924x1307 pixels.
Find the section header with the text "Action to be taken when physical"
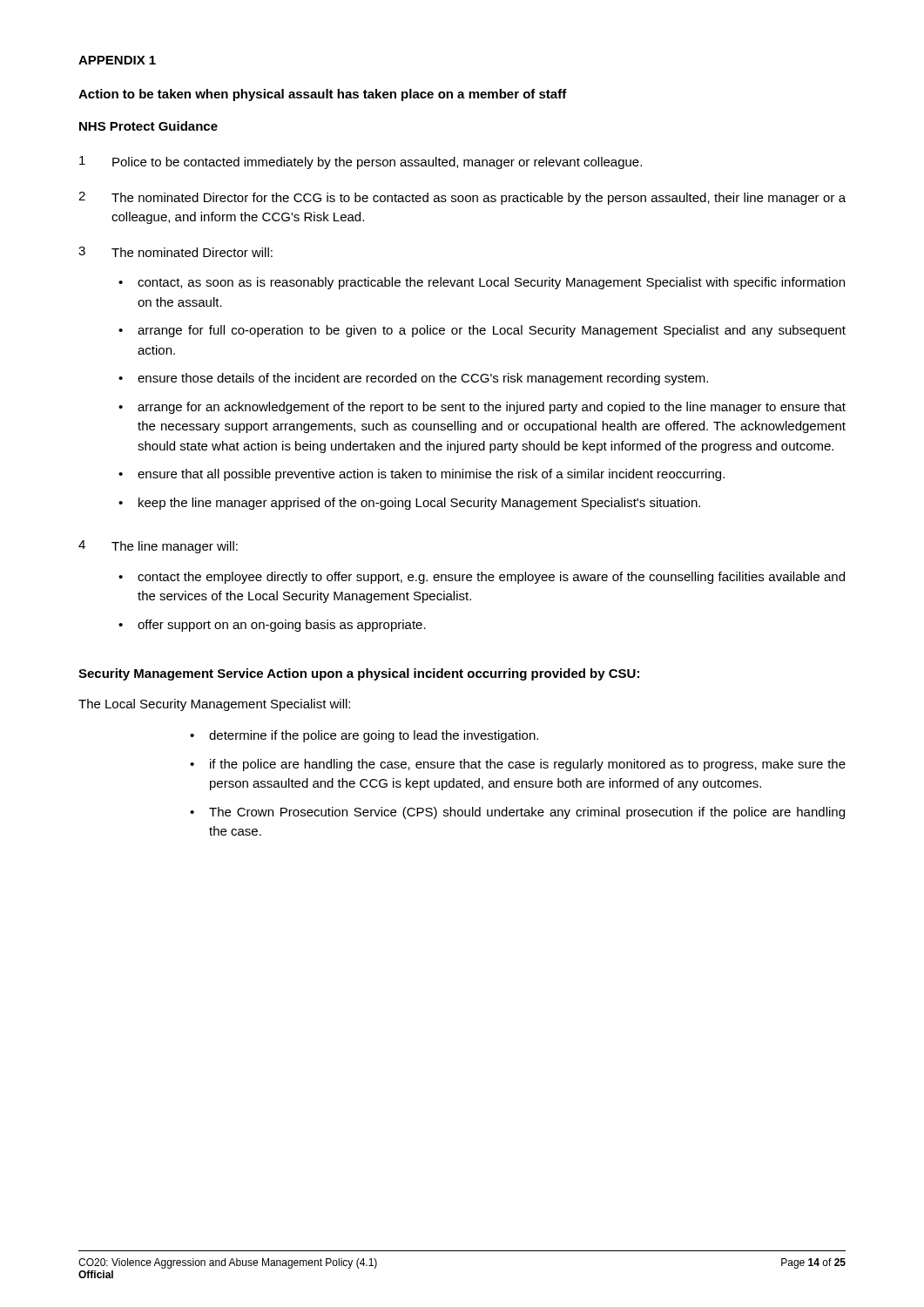[x=322, y=94]
